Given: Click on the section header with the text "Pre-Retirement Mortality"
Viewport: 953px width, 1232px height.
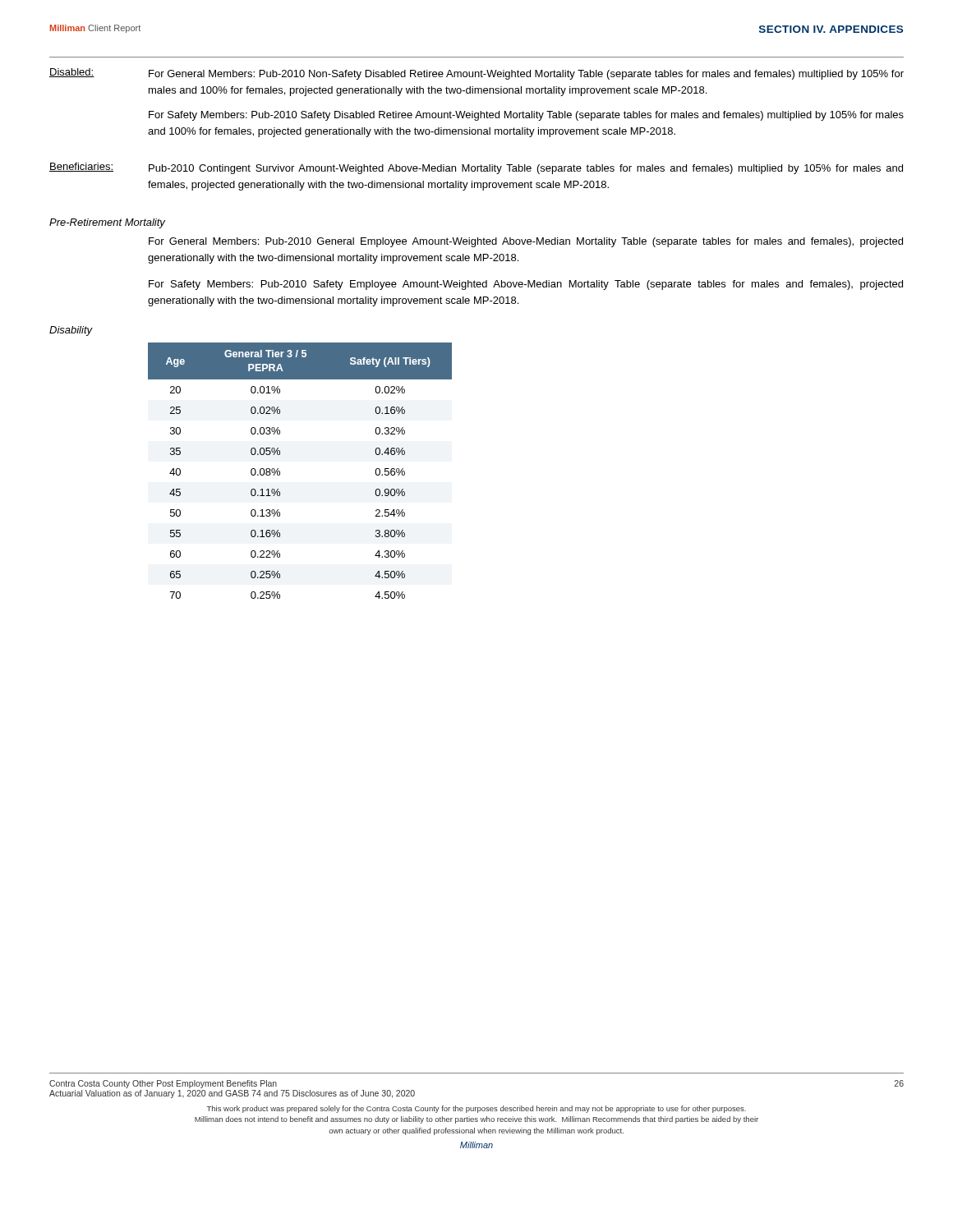Looking at the screenshot, I should tap(107, 222).
